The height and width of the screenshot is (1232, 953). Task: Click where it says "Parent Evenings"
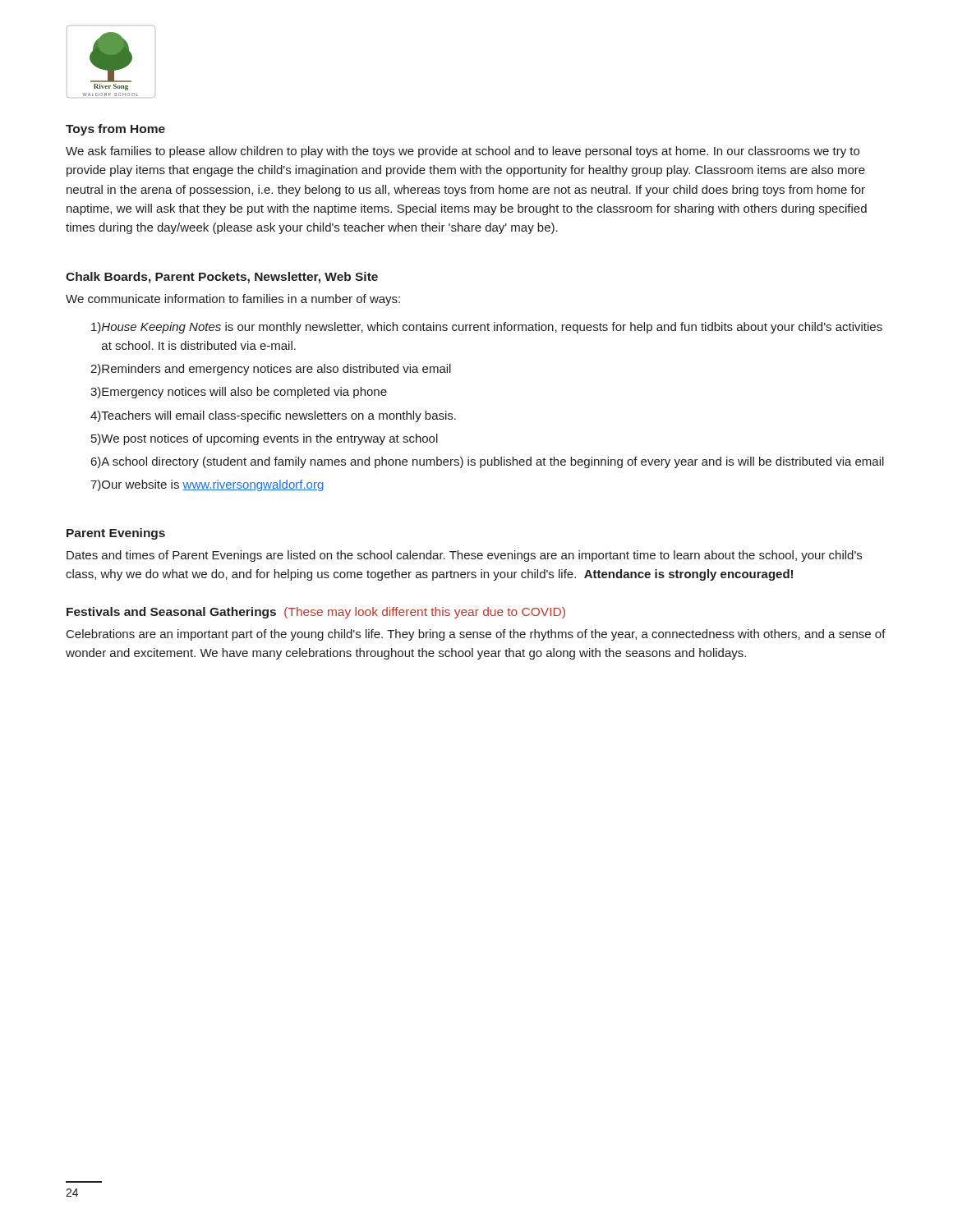coord(116,532)
